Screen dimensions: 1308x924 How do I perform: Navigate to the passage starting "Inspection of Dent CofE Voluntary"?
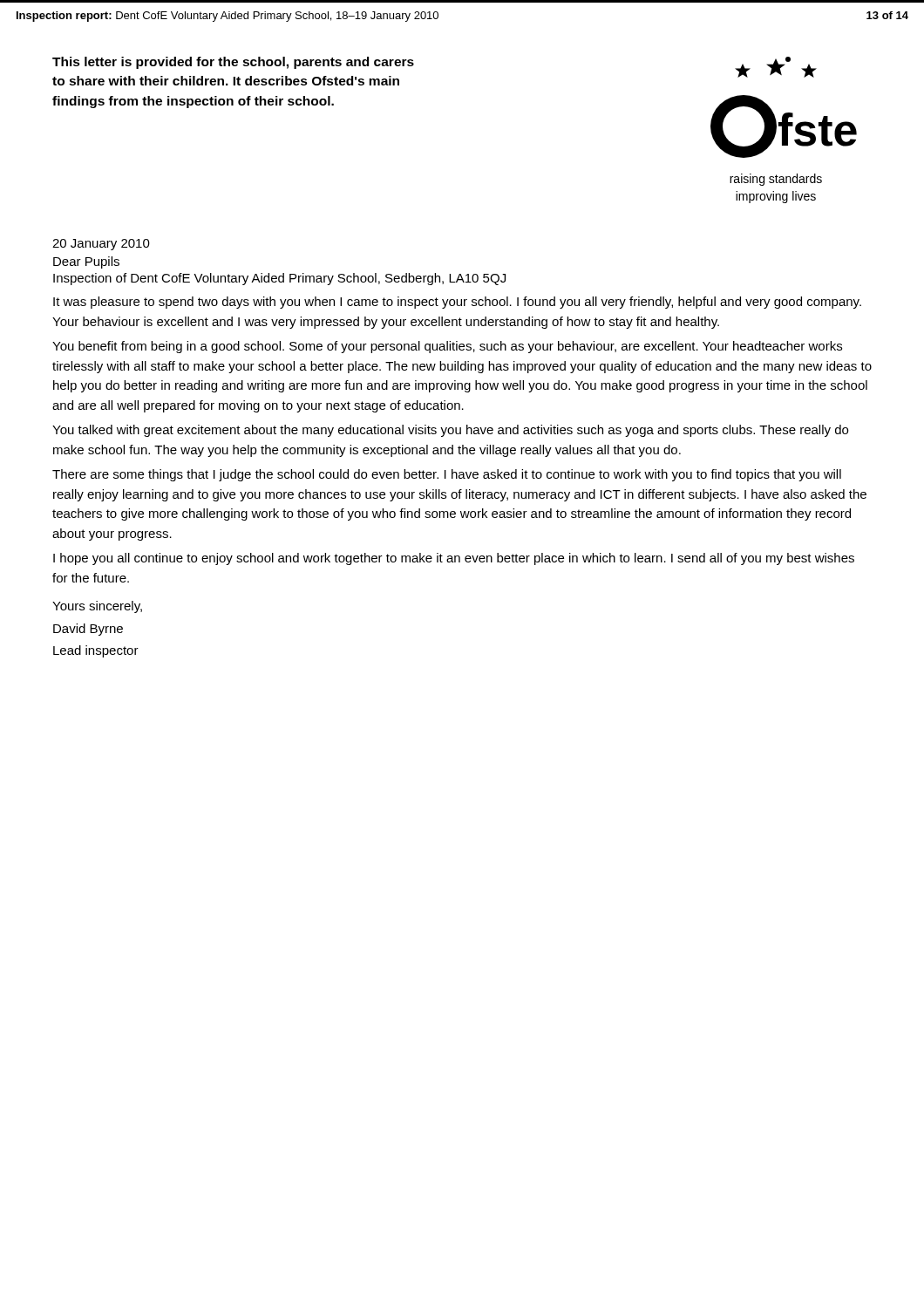pos(279,278)
